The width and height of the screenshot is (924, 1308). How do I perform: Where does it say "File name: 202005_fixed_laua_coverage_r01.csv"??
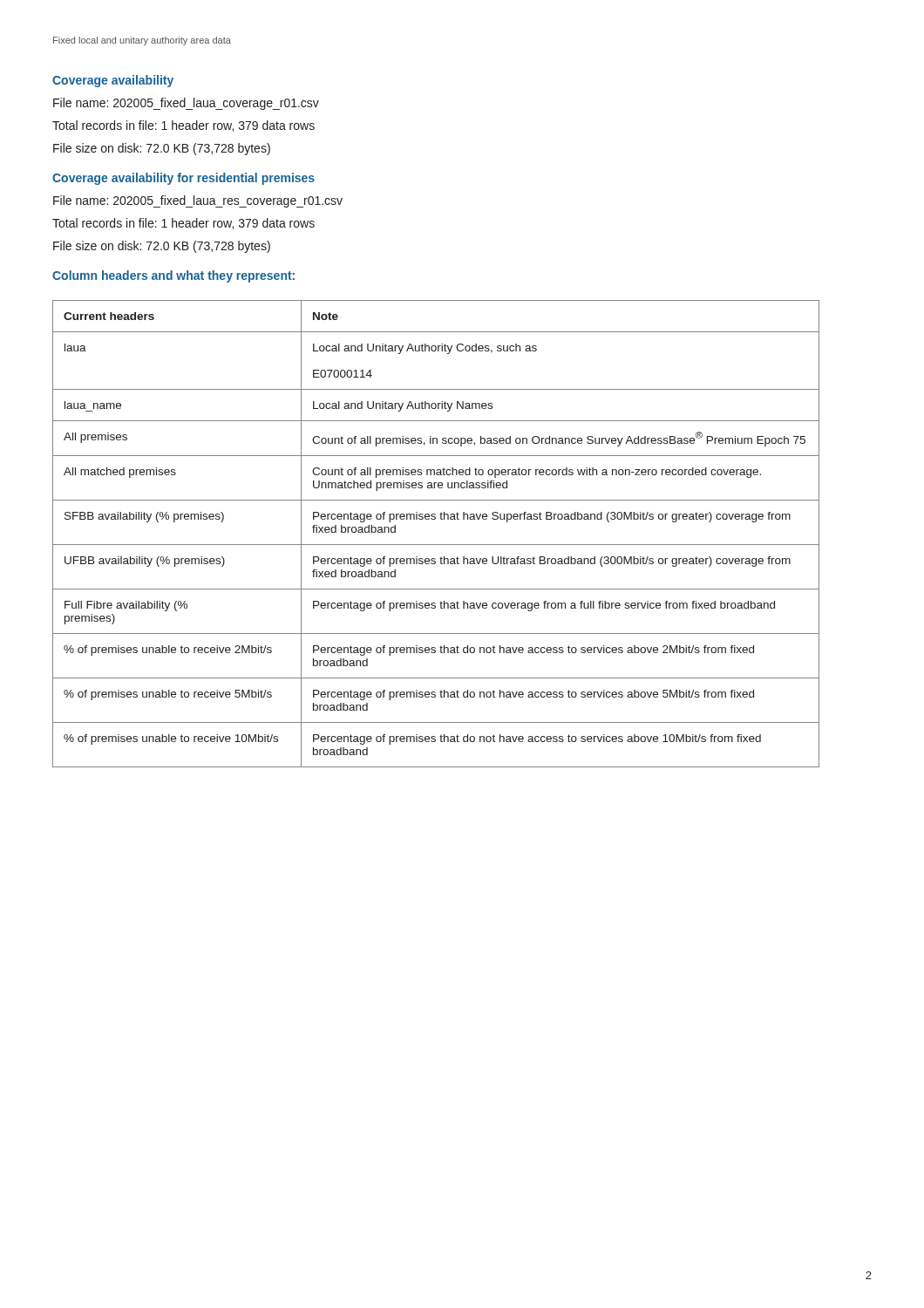pyautogui.click(x=186, y=103)
